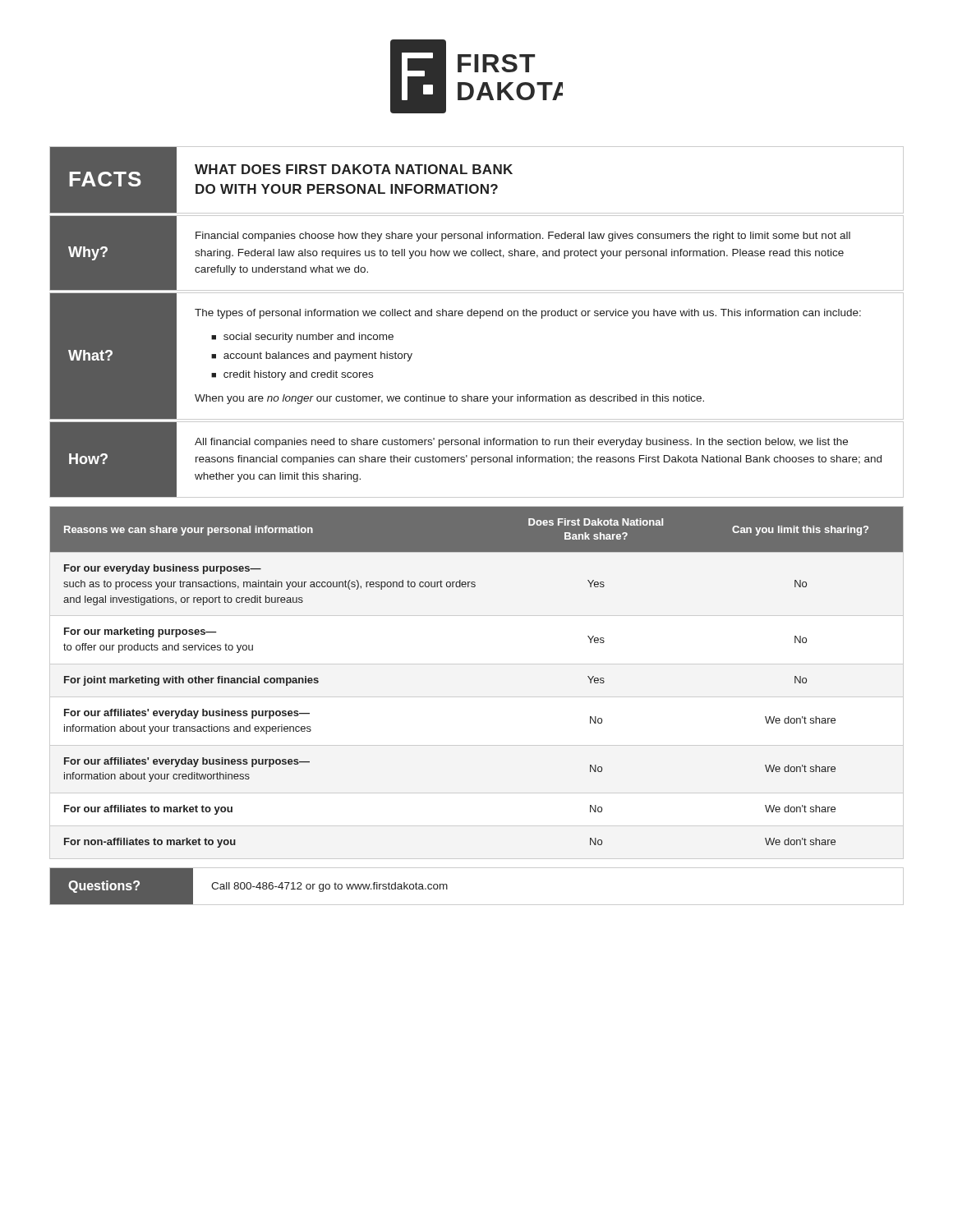Viewport: 953px width, 1232px height.
Task: Locate the logo
Action: (476, 73)
